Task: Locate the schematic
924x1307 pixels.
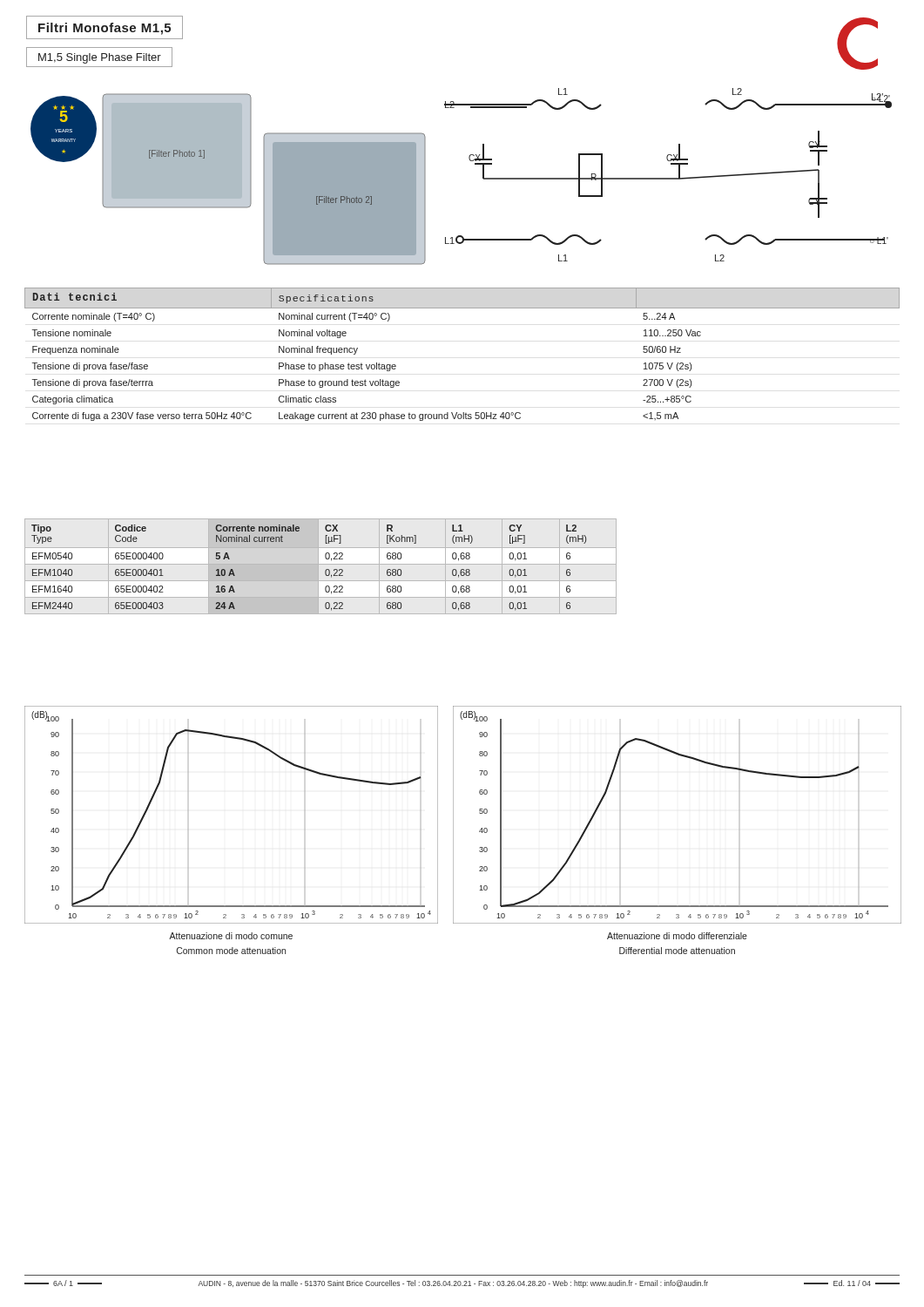Action: click(x=671, y=176)
